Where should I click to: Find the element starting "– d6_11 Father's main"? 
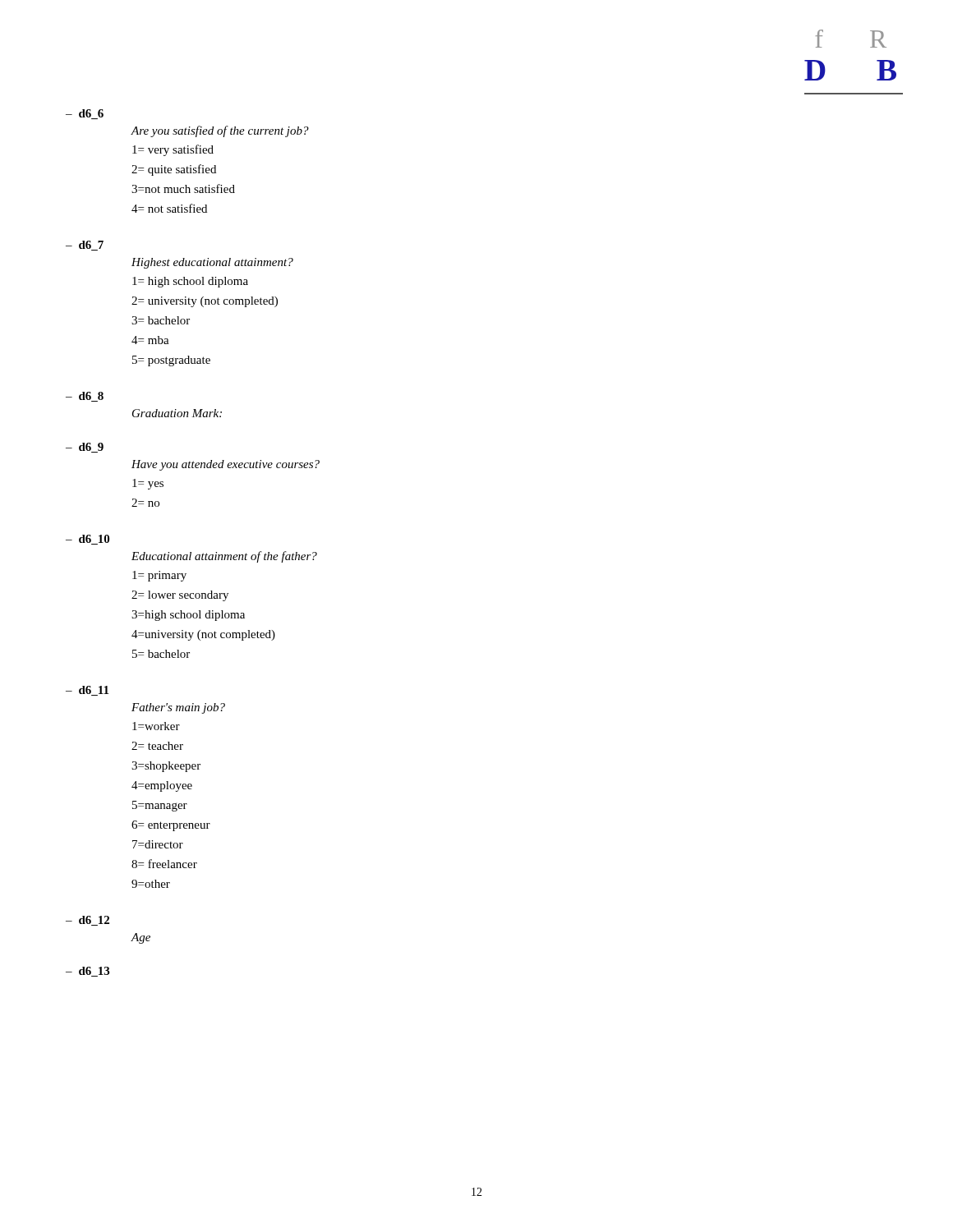click(x=87, y=691)
